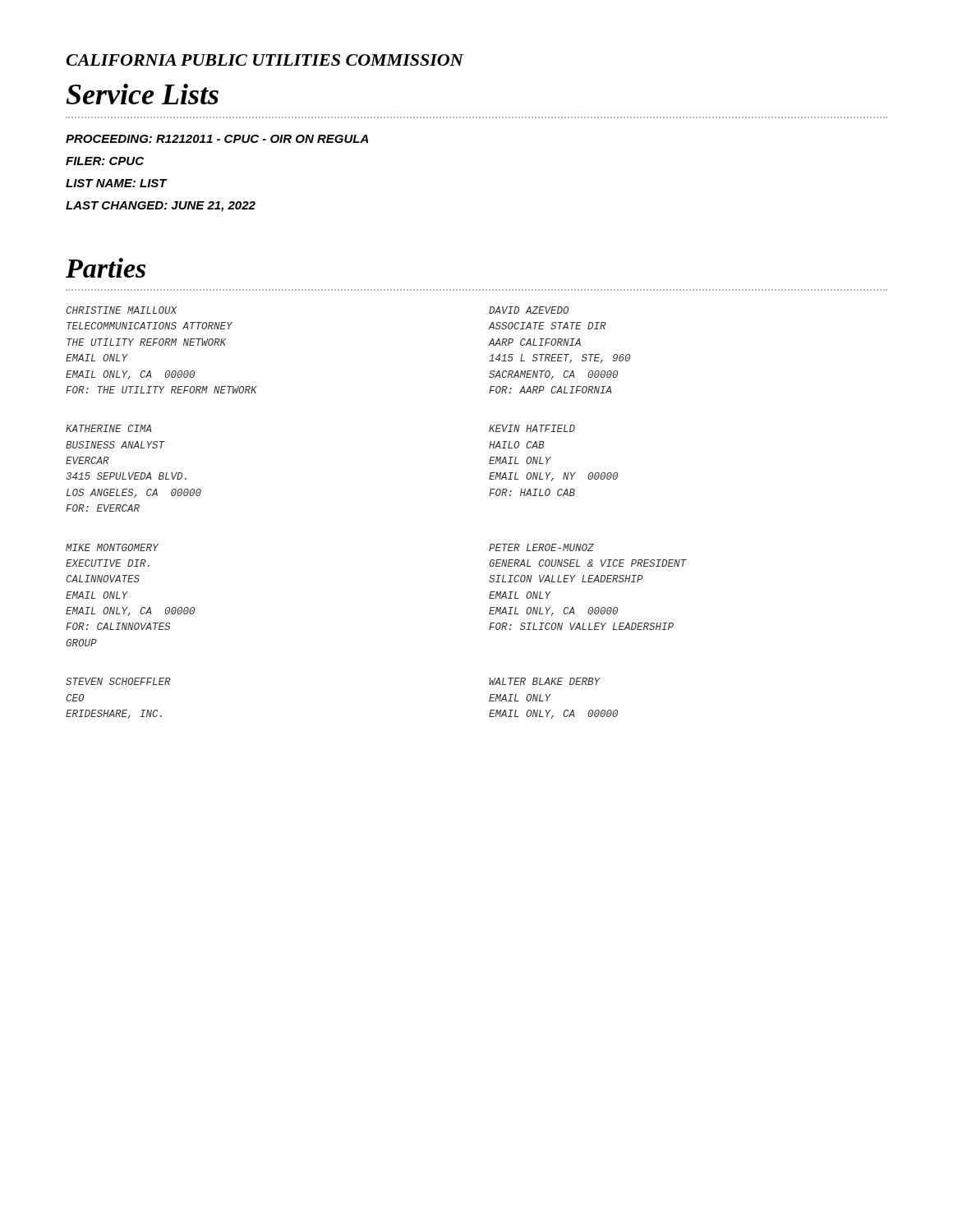953x1232 pixels.
Task: Navigate to the passage starting "MIKE MONTGOMERY EXECUTIVE"
Action: (x=112, y=547)
